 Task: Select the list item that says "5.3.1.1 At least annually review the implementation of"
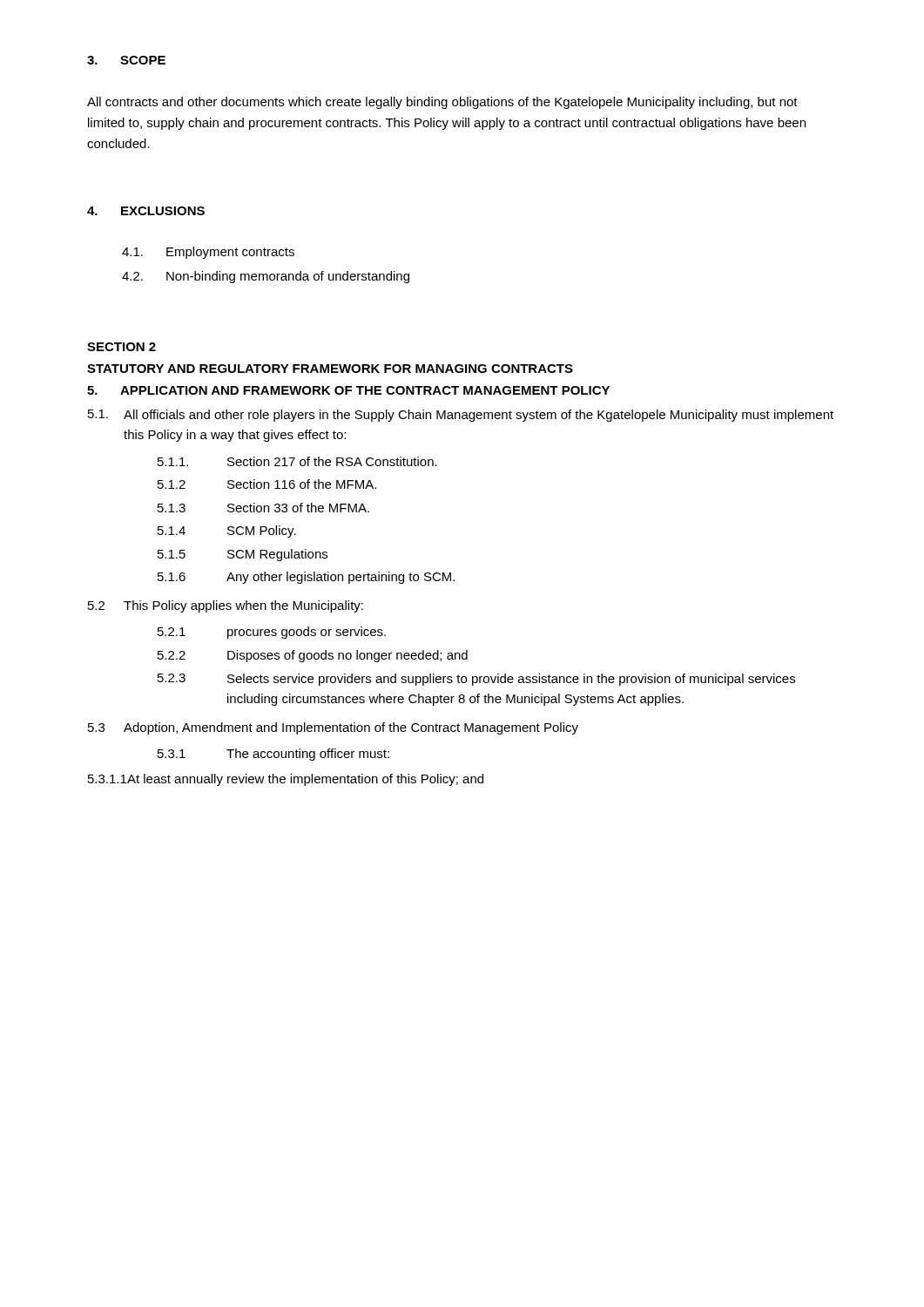[286, 779]
